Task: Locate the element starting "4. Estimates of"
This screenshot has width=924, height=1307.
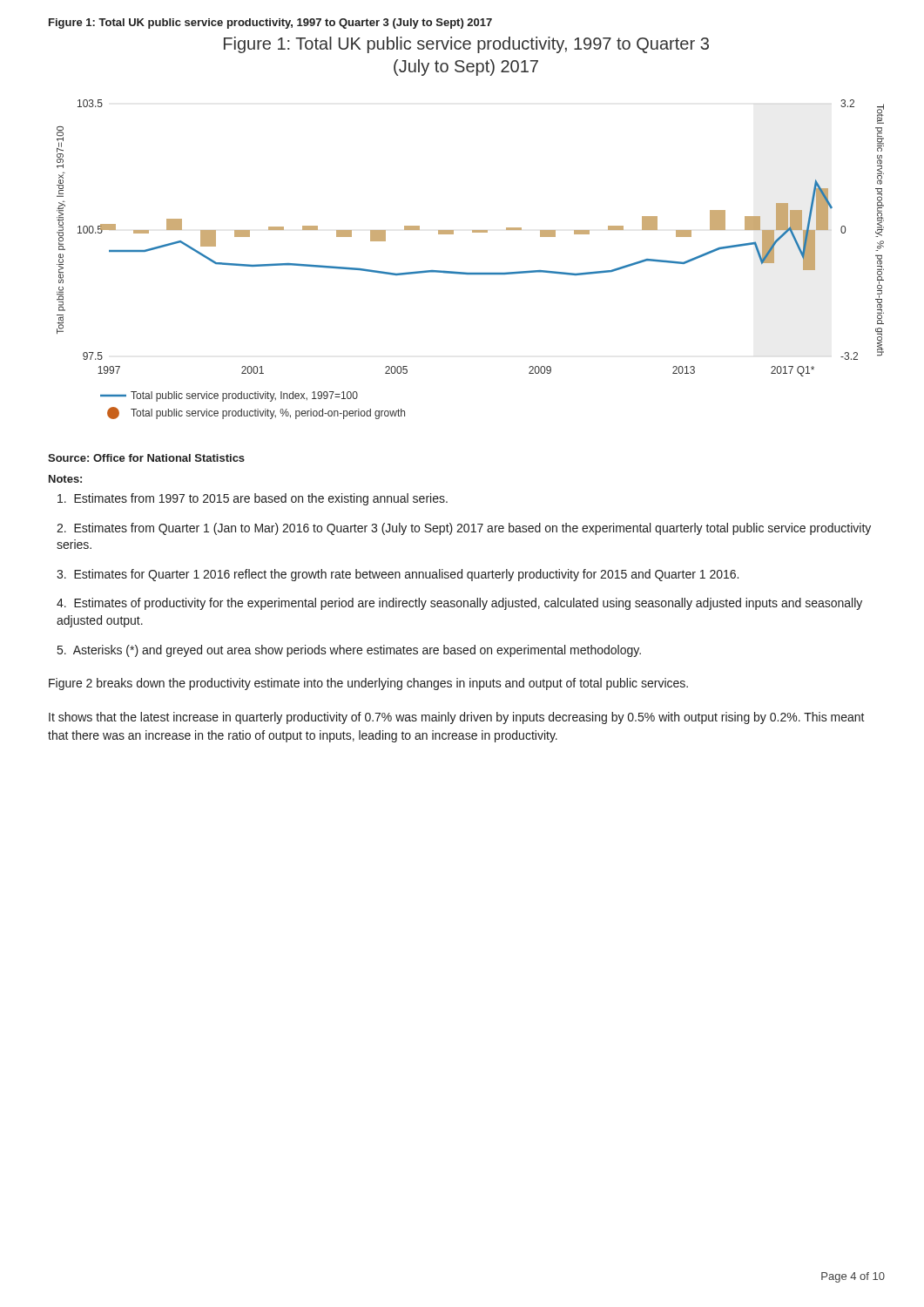Action: click(460, 612)
